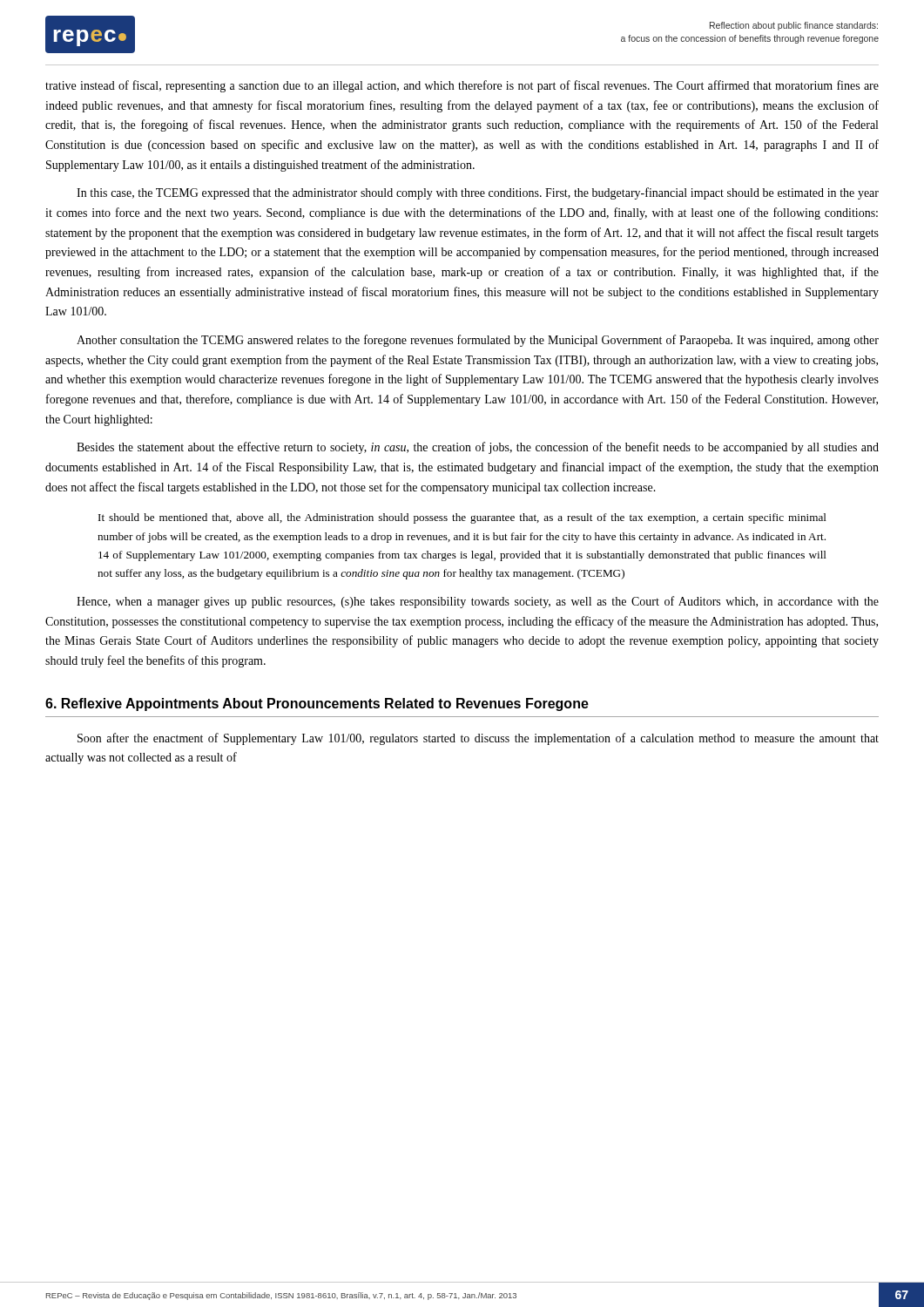Click on the block starting "Besides the statement about the effective return to"

(x=462, y=468)
